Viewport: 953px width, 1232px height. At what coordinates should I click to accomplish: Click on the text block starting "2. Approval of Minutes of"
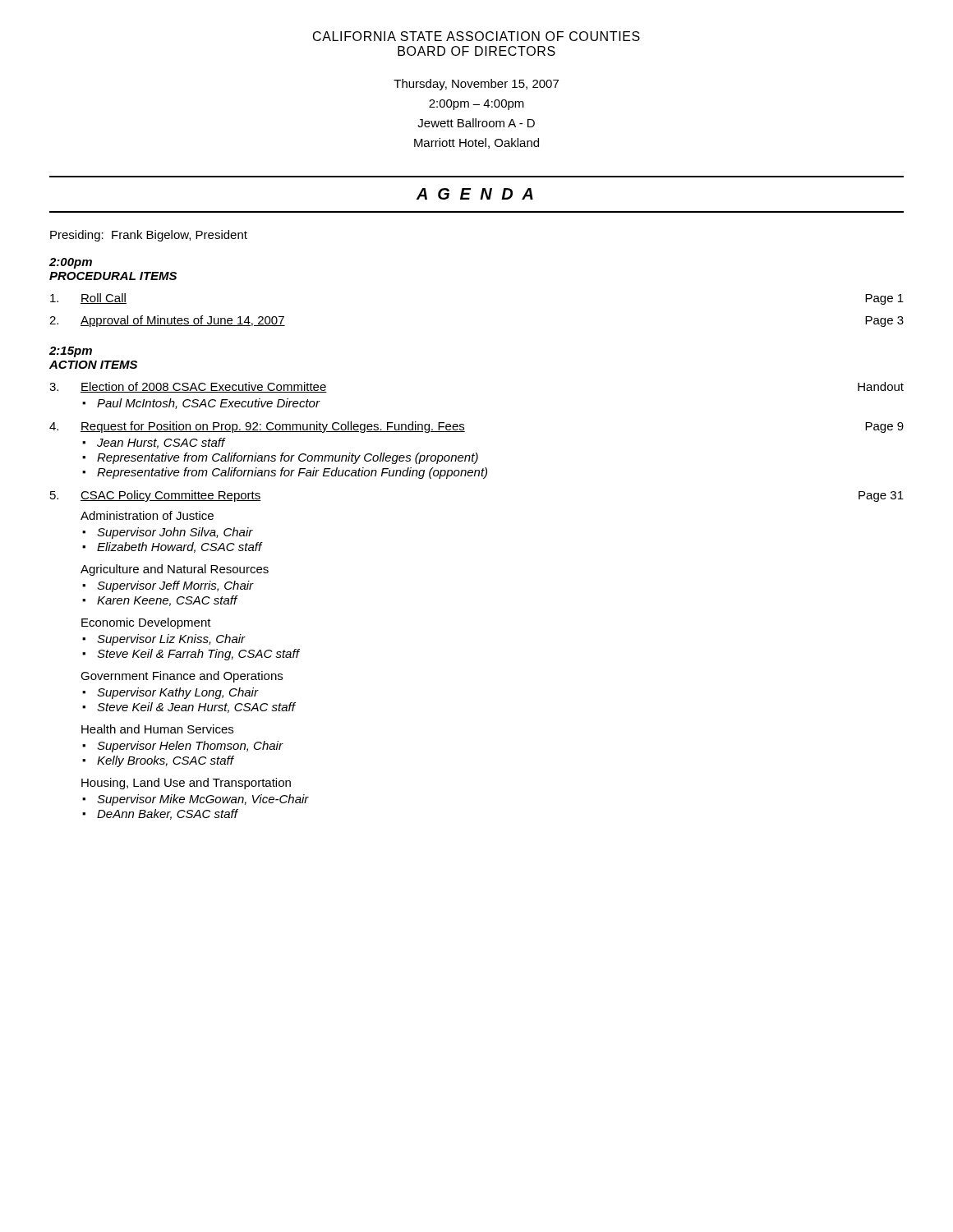pyautogui.click(x=174, y=321)
